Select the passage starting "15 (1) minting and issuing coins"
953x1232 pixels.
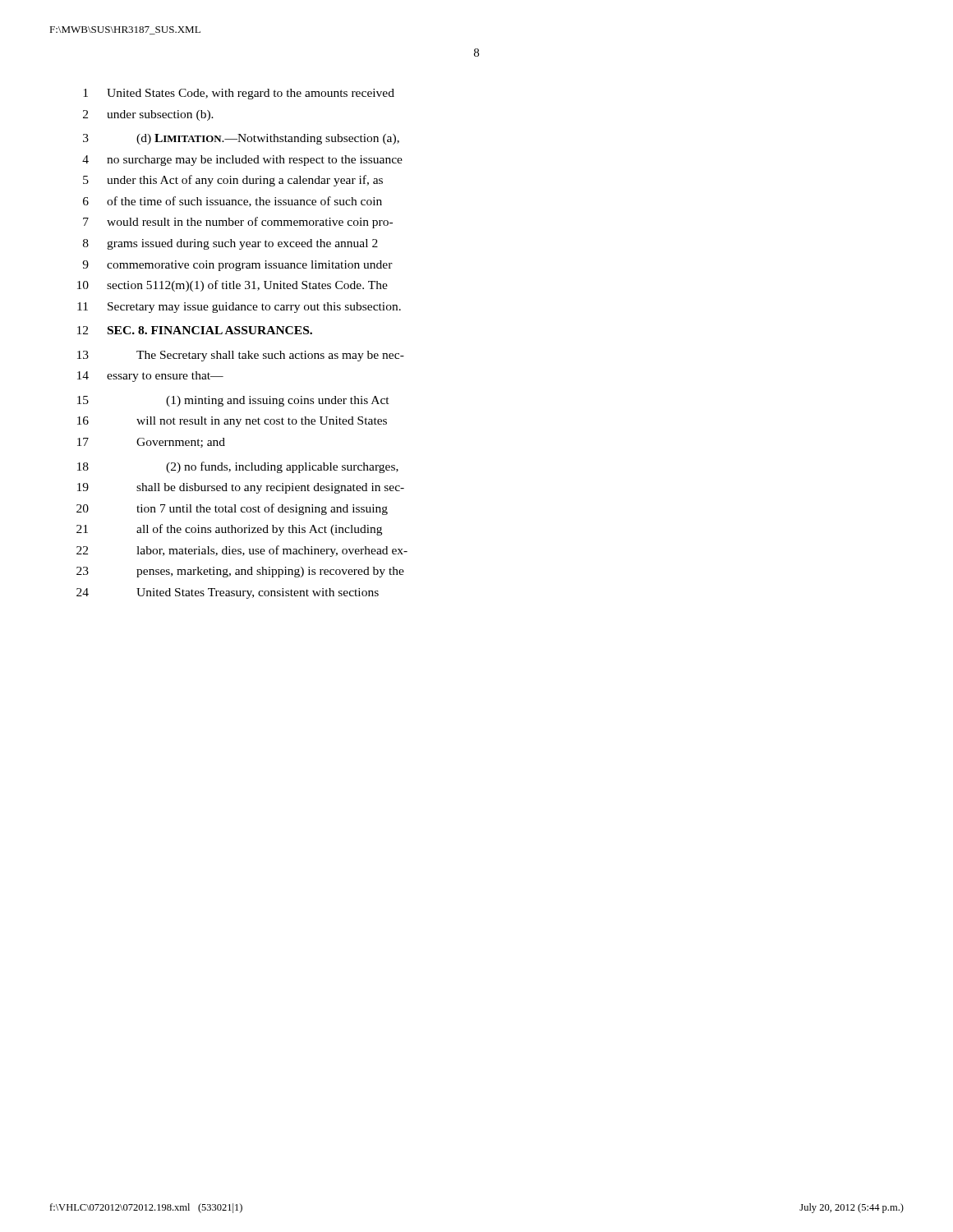pos(233,401)
